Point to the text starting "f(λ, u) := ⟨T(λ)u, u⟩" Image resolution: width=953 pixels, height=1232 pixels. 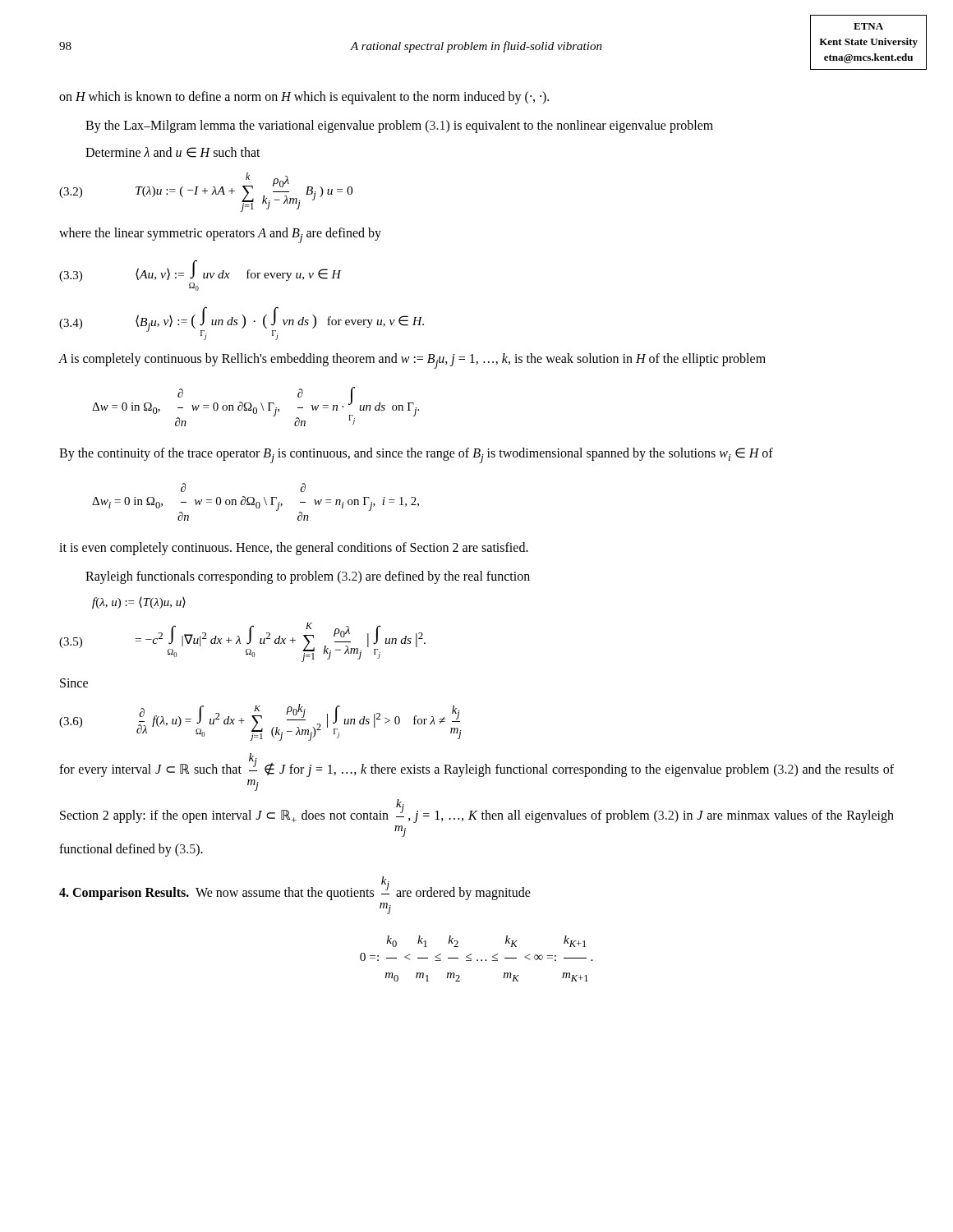139,603
